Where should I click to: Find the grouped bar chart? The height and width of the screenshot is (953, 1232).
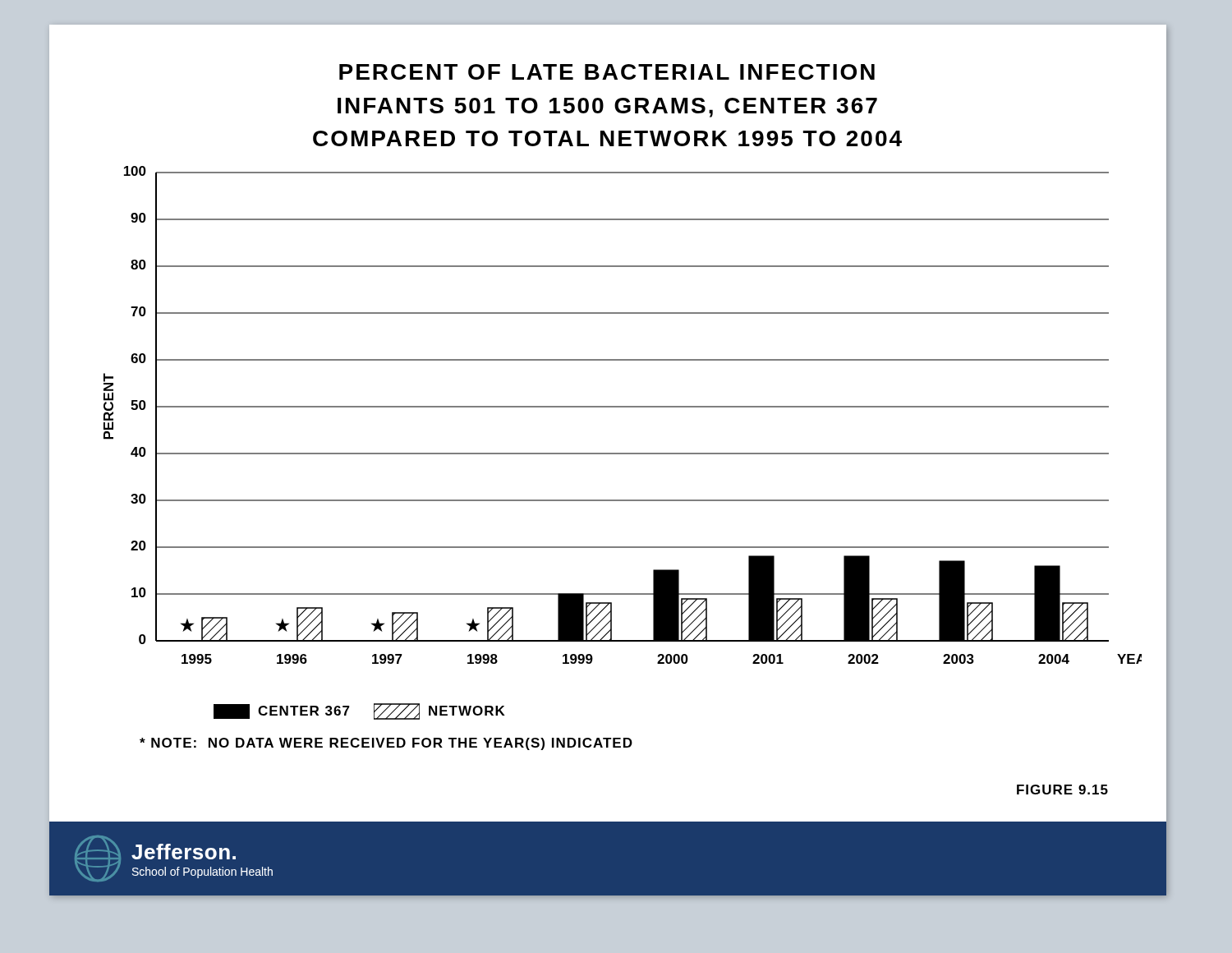[x=620, y=427]
